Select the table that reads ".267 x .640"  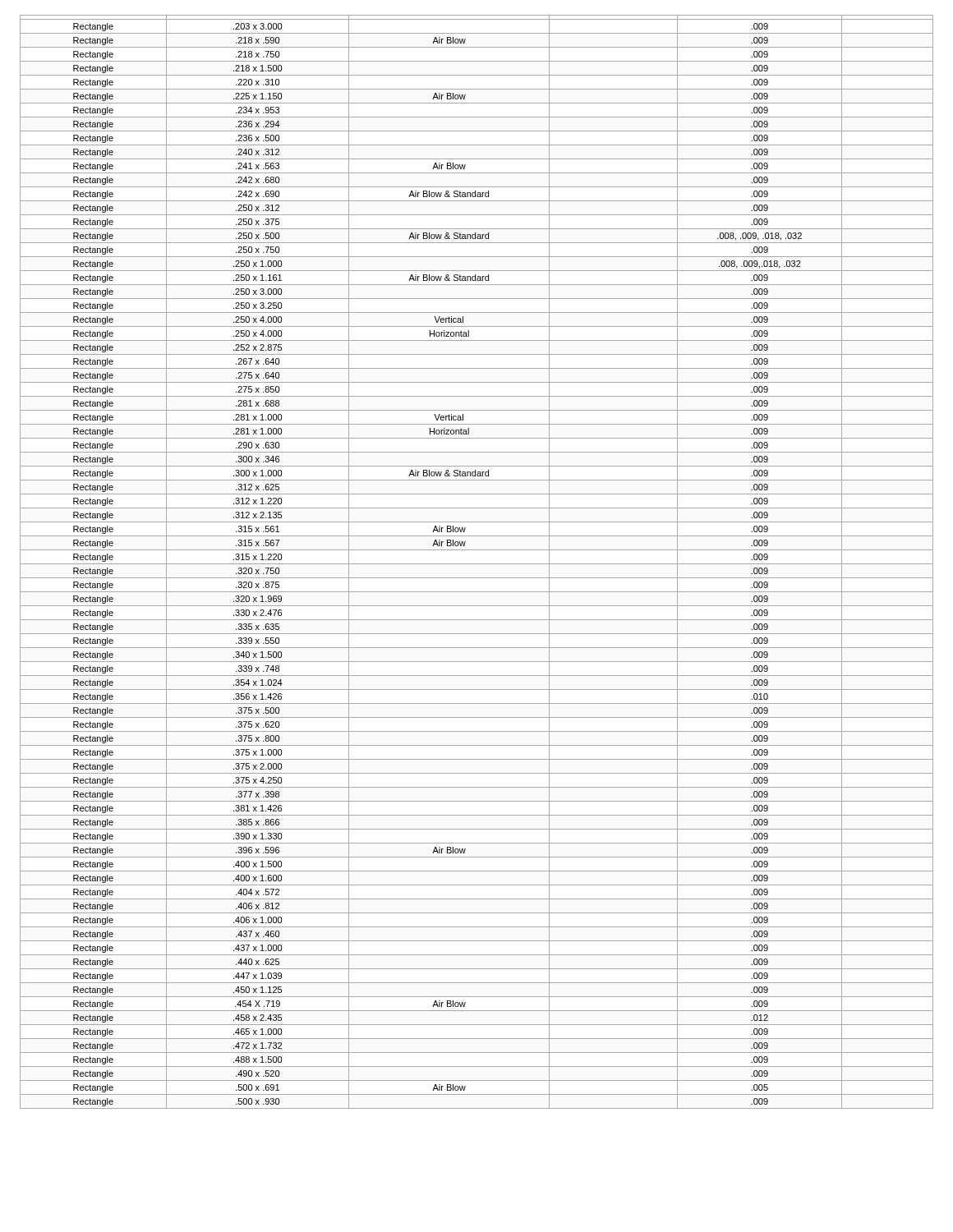(476, 562)
